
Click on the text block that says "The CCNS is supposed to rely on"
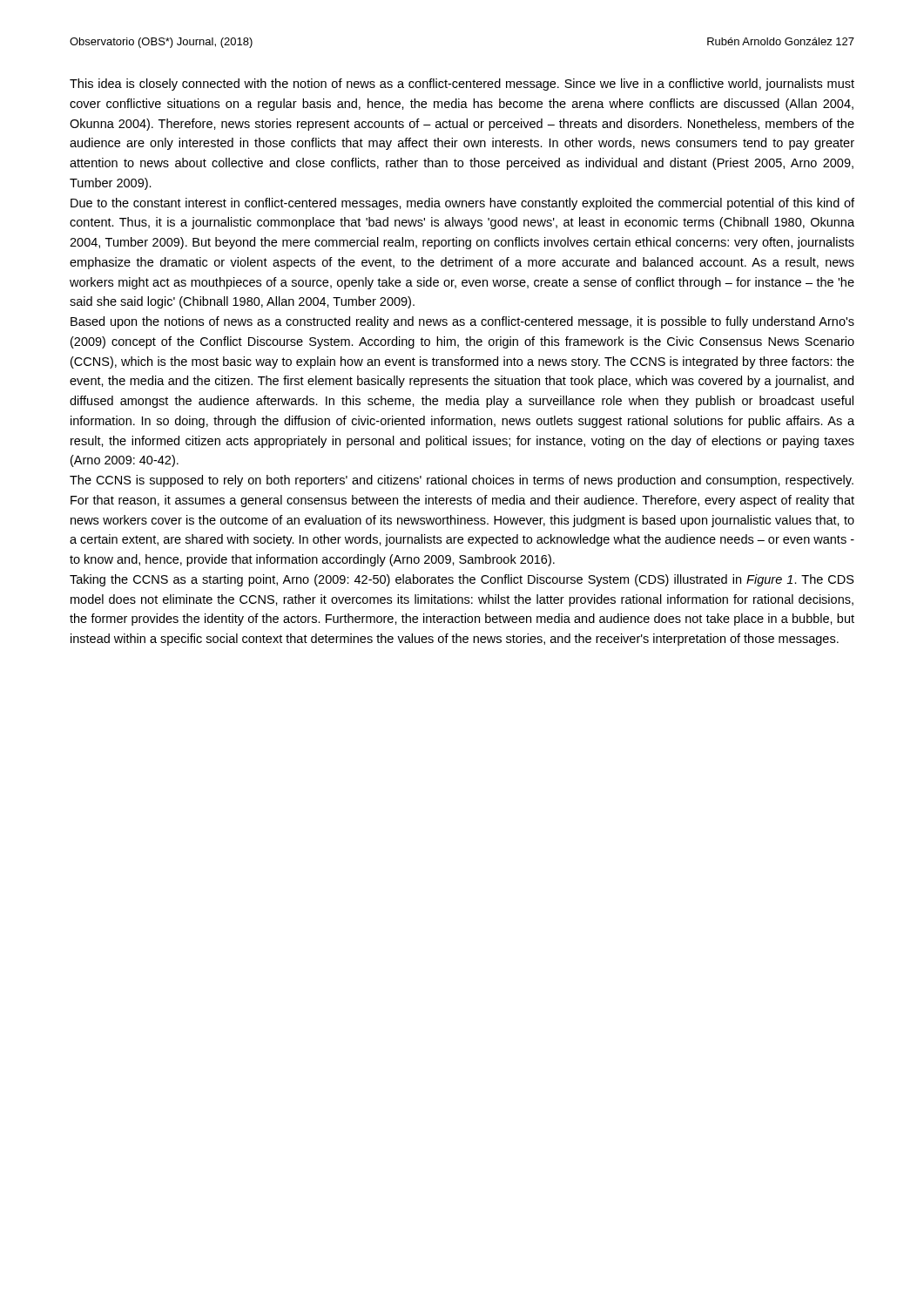tap(462, 520)
